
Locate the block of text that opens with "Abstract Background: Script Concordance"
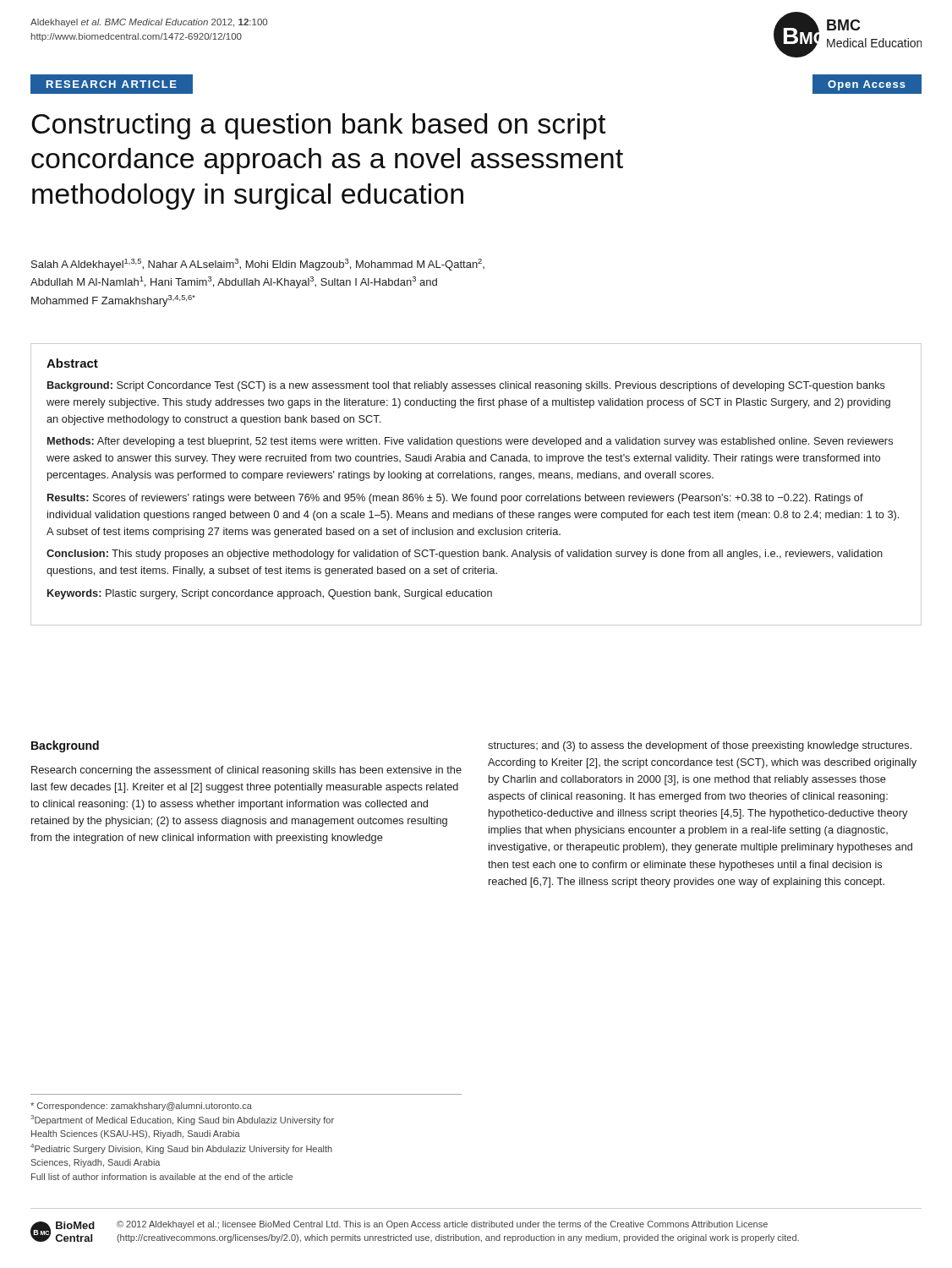[476, 479]
